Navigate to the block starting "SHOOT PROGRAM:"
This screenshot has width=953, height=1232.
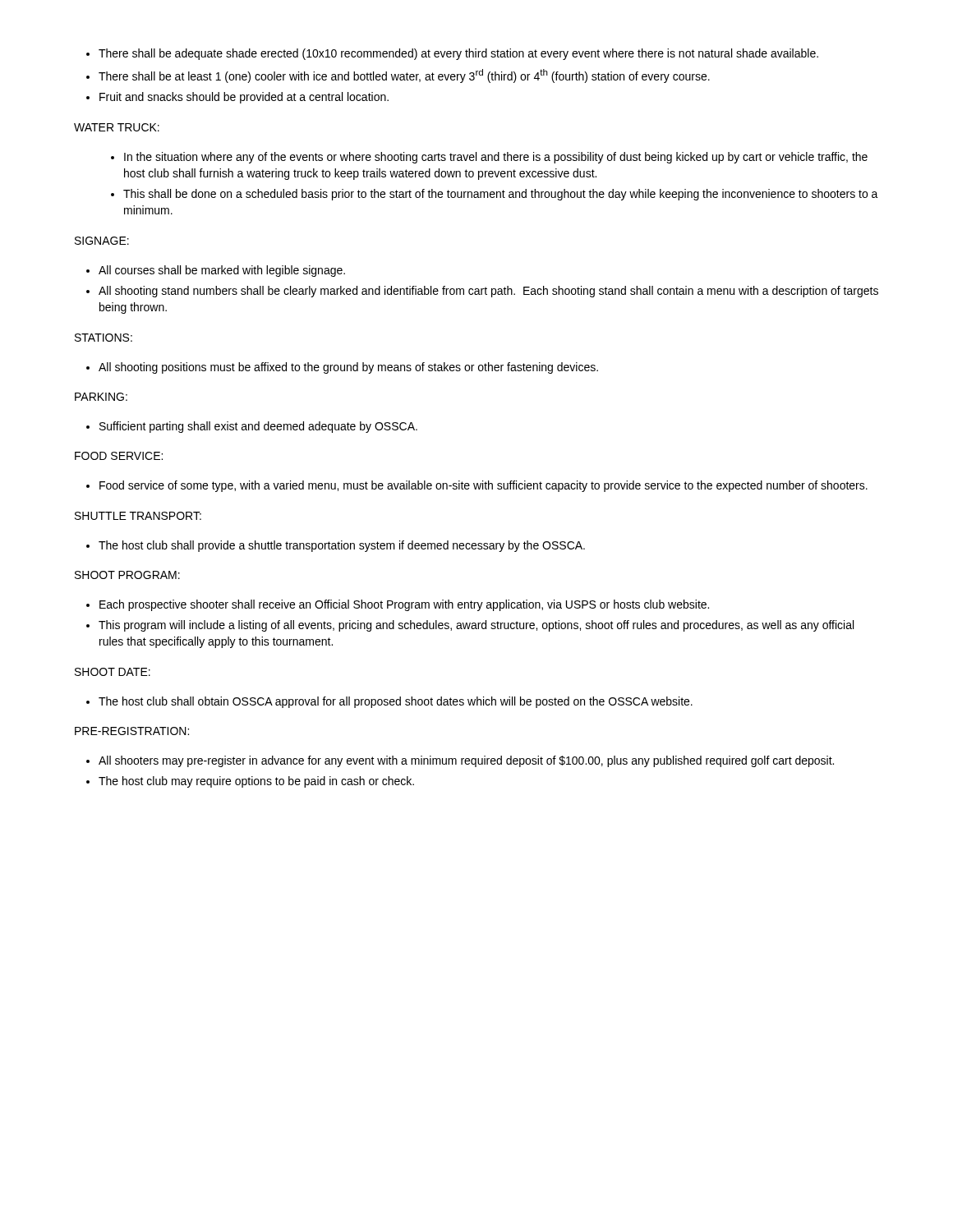[x=127, y=575]
